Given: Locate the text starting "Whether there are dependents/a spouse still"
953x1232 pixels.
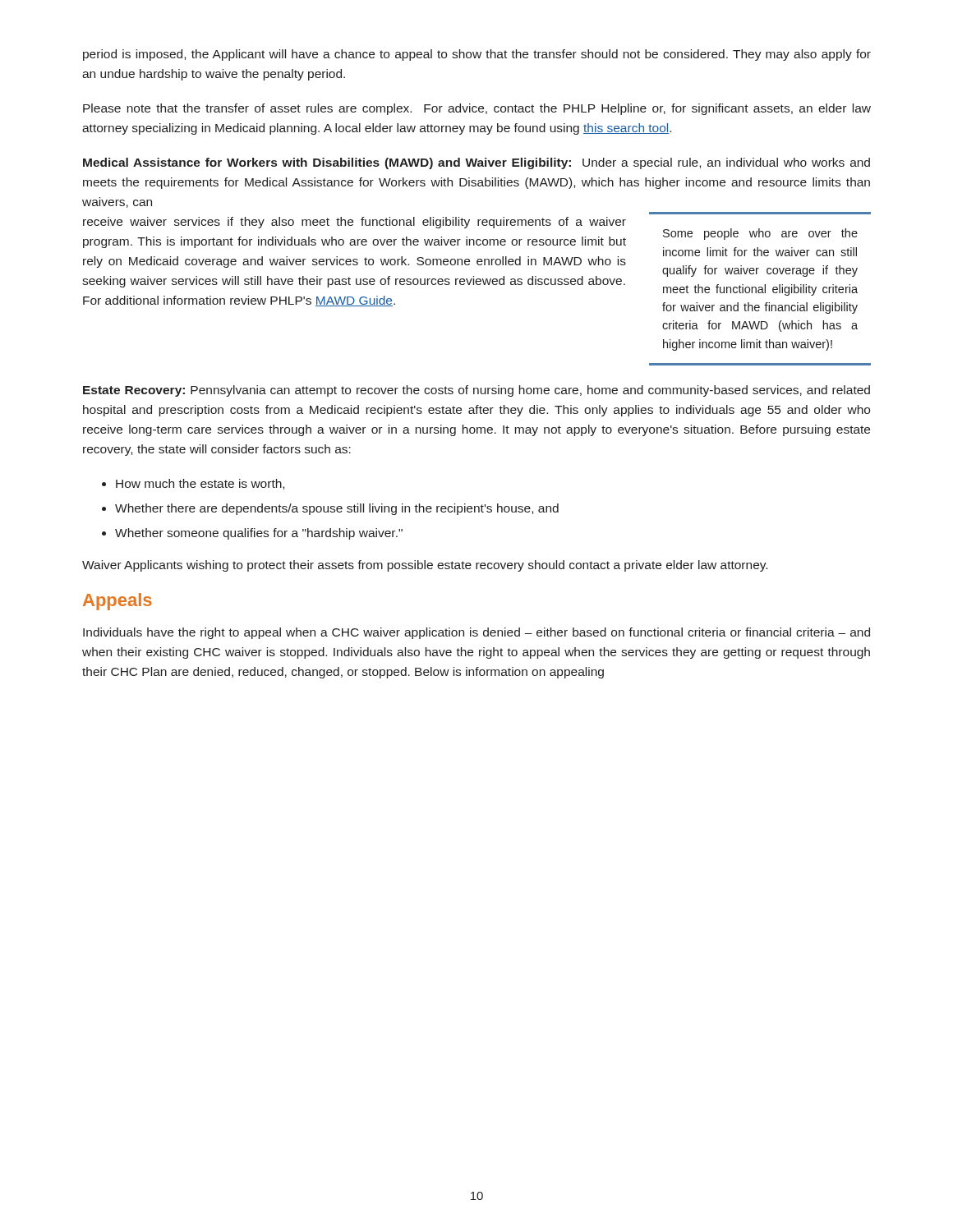Looking at the screenshot, I should click(337, 508).
